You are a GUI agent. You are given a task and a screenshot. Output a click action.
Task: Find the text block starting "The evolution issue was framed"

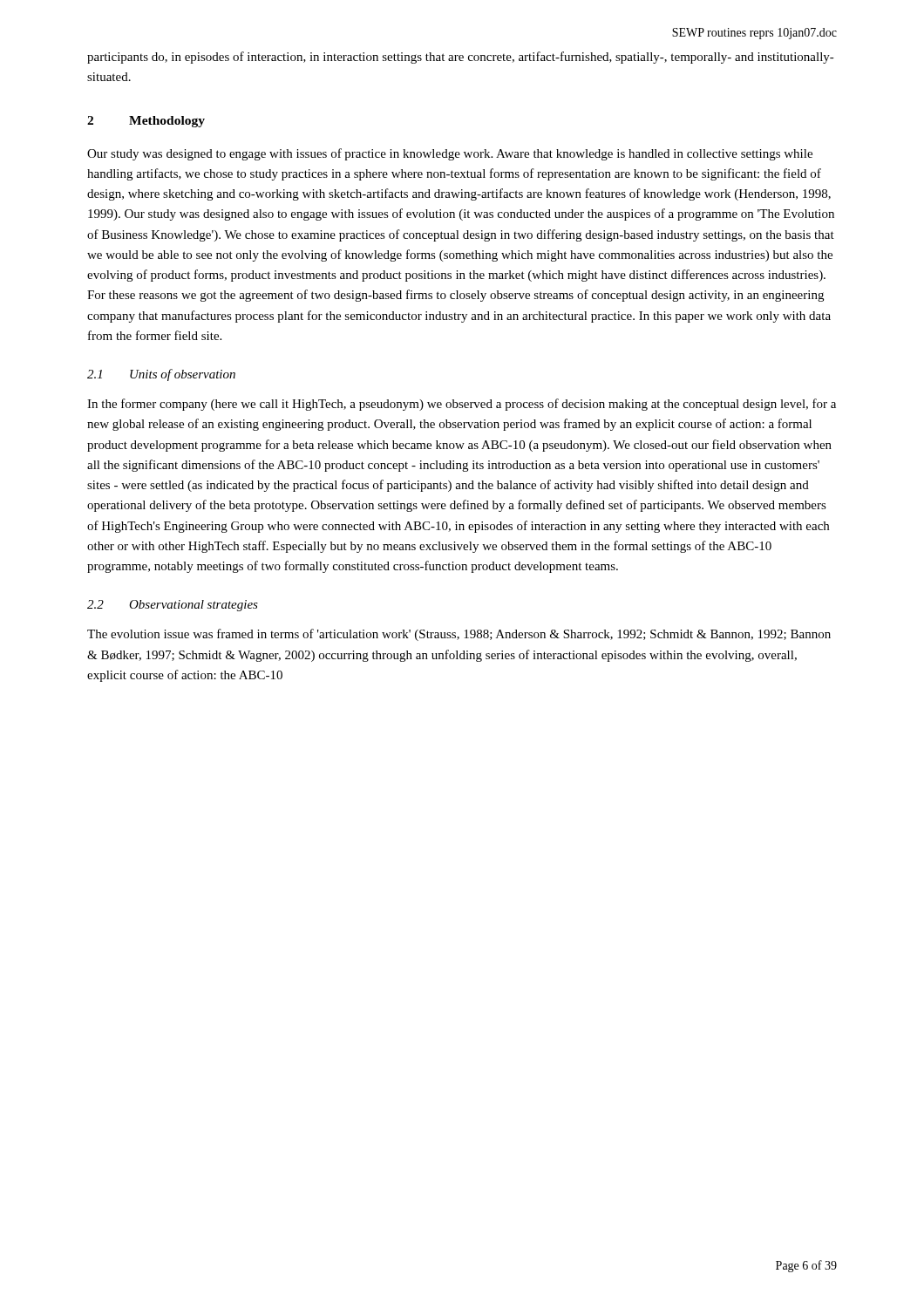point(462,655)
